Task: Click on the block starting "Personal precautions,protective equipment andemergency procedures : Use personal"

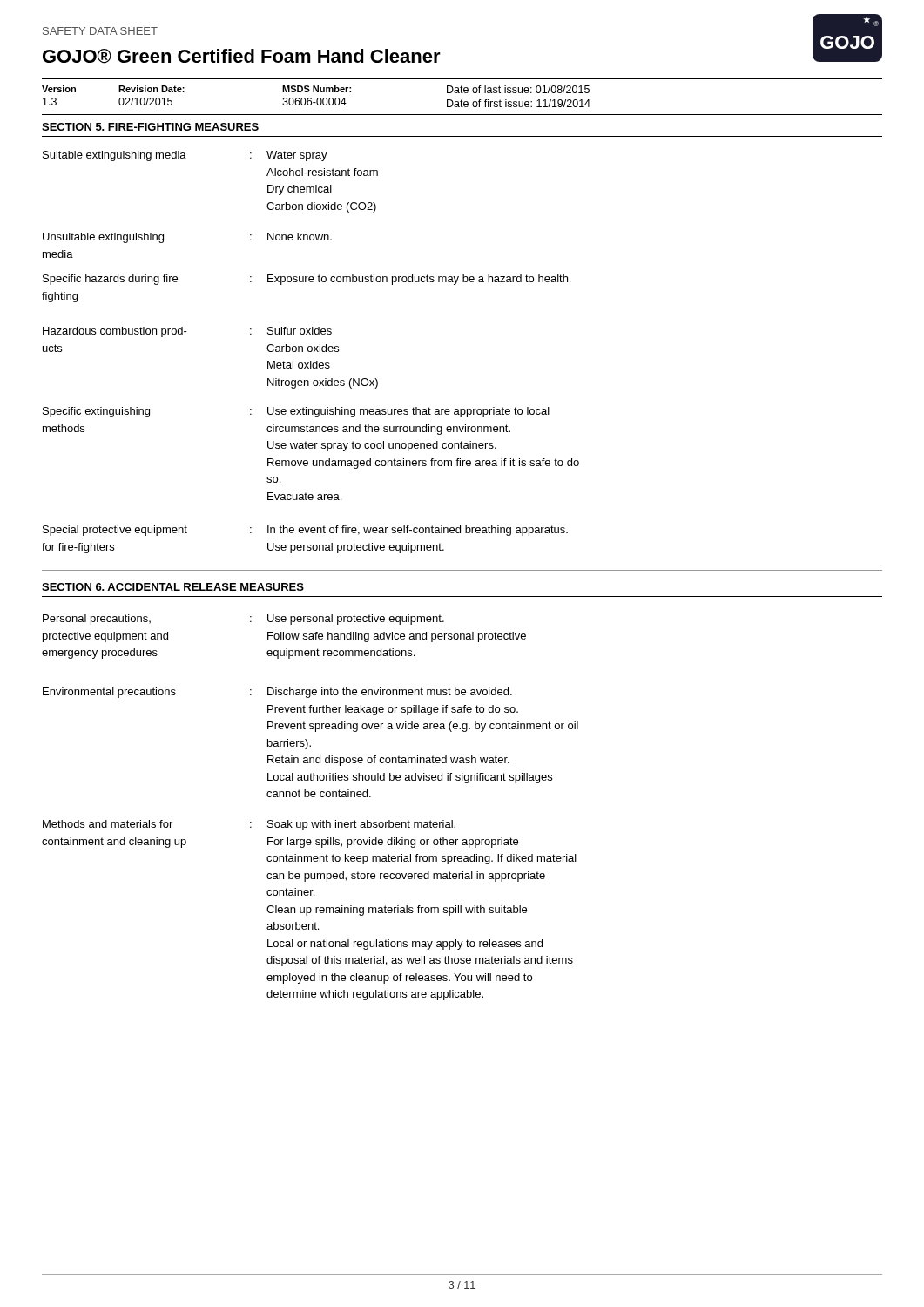Action: click(x=462, y=635)
